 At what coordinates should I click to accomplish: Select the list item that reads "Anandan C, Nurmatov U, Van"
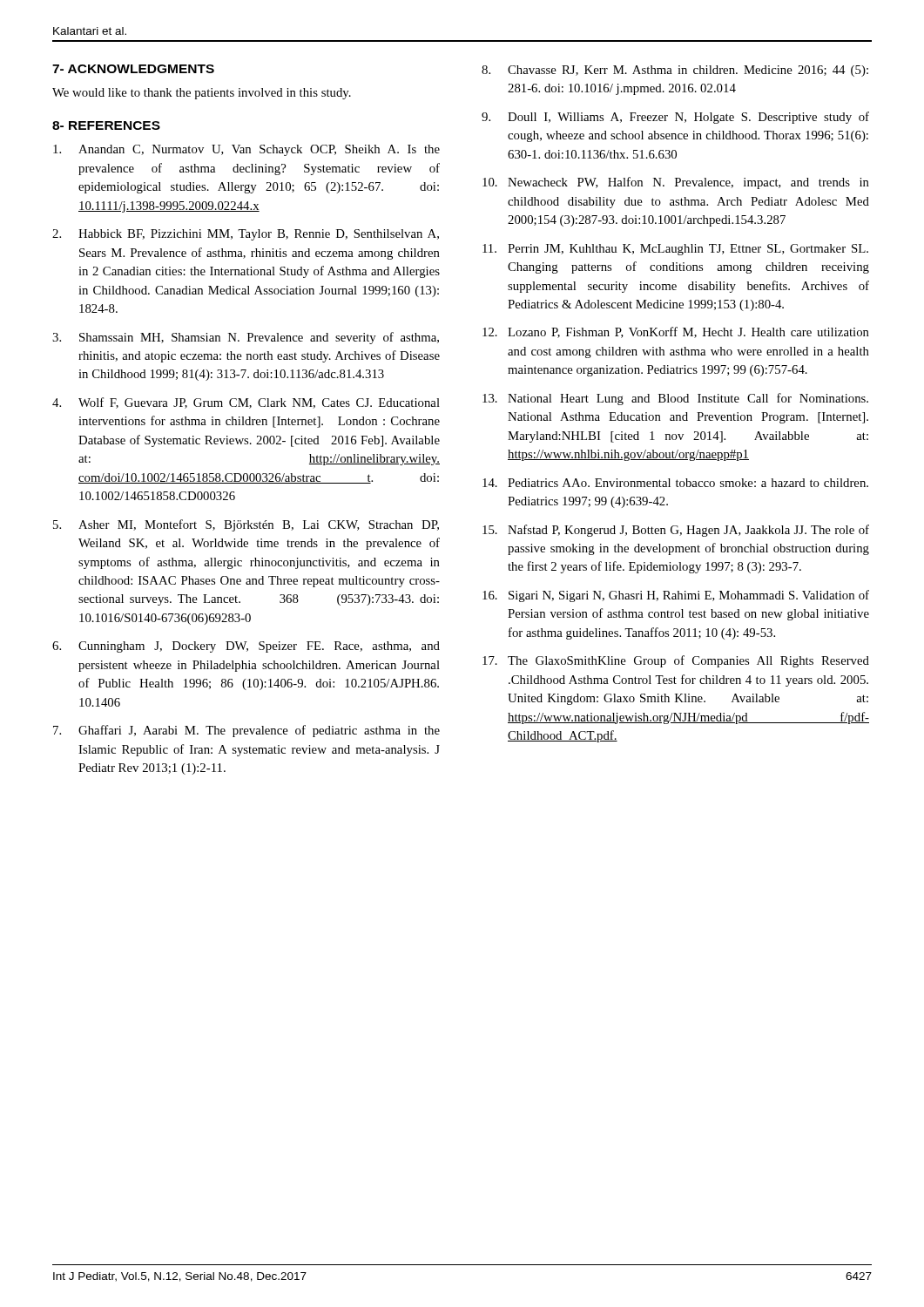(x=246, y=178)
